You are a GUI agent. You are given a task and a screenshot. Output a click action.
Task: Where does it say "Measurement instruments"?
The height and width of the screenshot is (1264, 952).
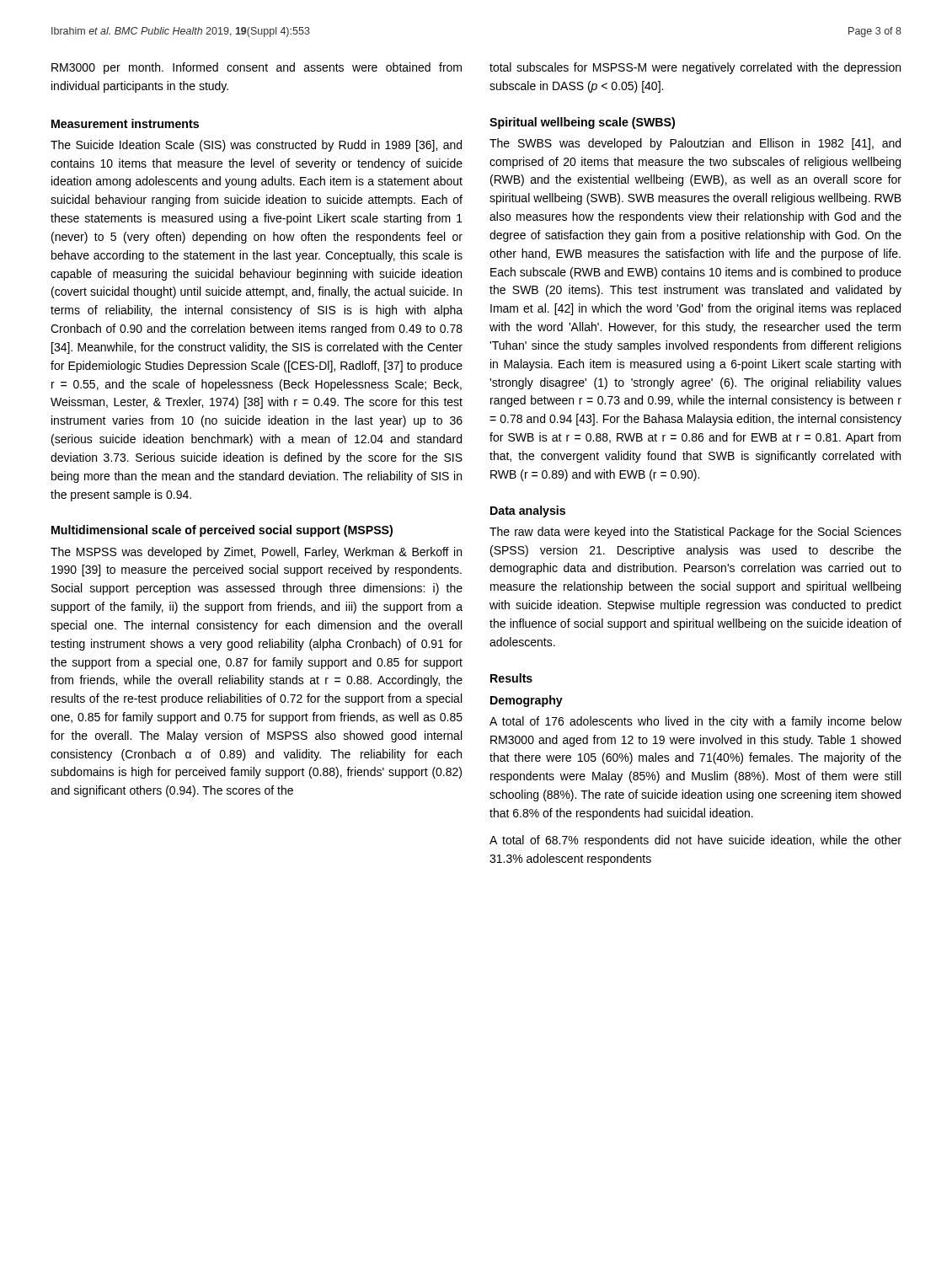tap(125, 124)
